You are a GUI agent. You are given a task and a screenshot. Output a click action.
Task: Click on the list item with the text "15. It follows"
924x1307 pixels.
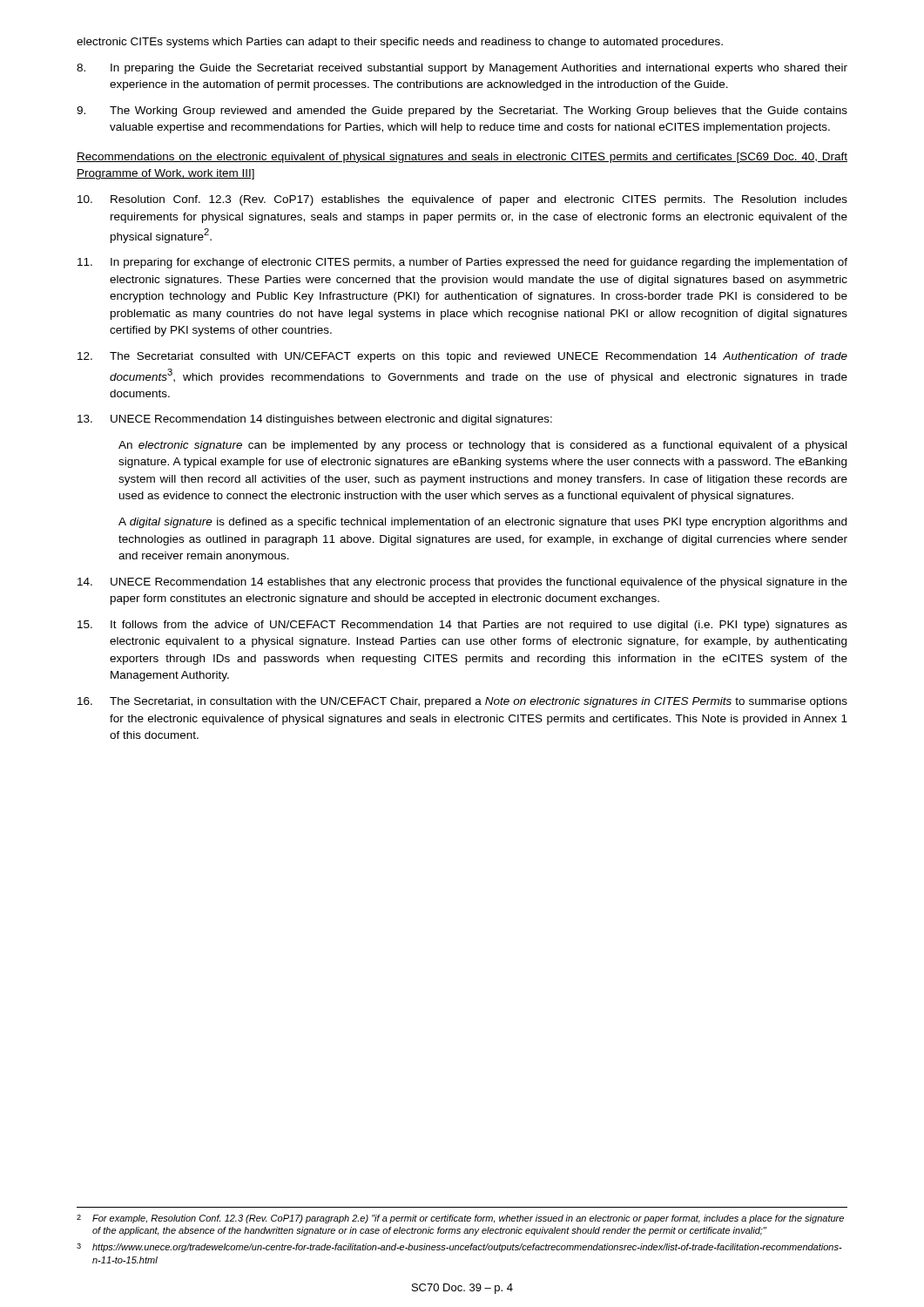point(462,650)
